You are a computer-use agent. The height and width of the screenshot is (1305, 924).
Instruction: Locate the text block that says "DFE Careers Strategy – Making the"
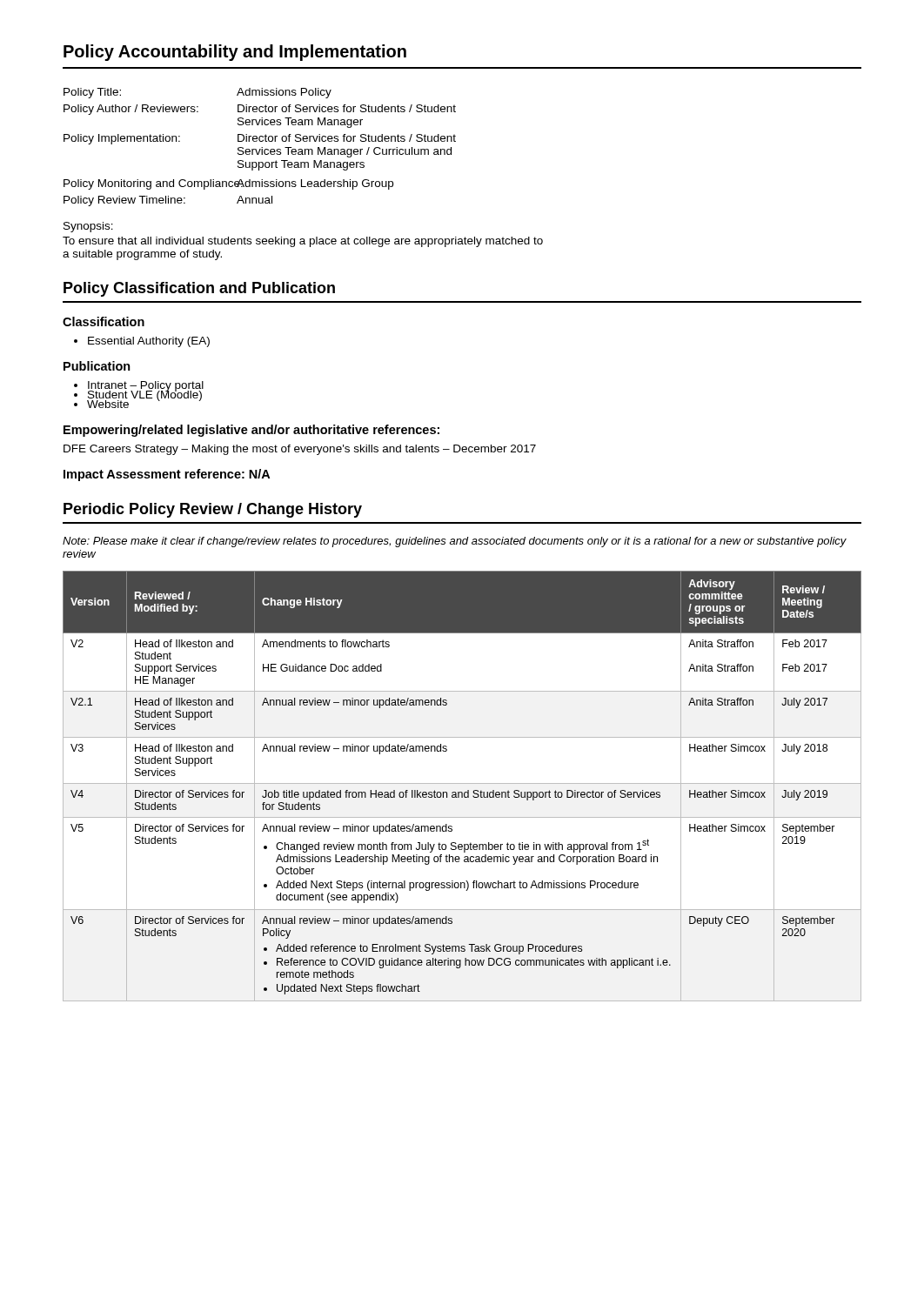click(x=462, y=449)
